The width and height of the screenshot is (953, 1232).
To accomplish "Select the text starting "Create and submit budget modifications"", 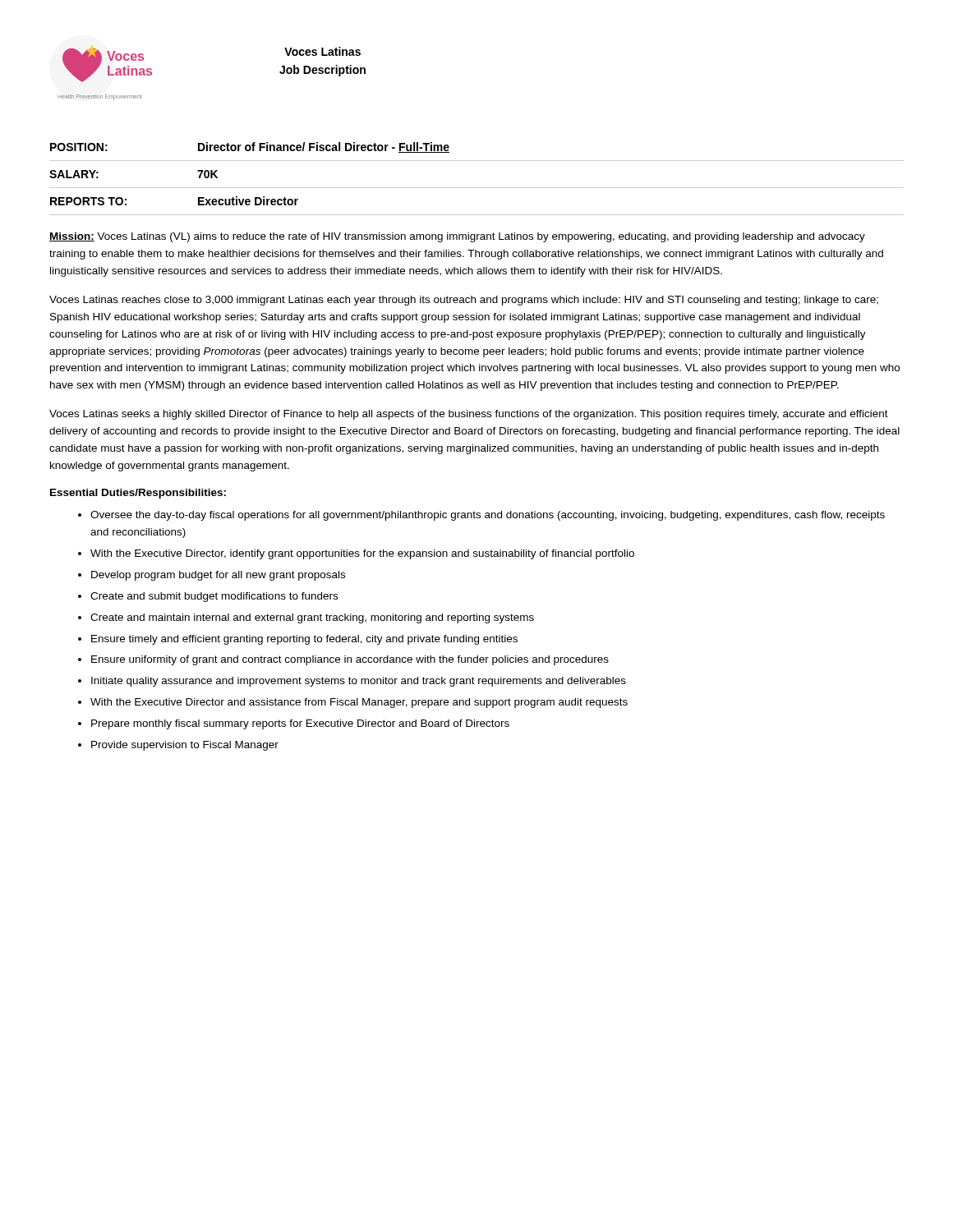I will pos(214,596).
